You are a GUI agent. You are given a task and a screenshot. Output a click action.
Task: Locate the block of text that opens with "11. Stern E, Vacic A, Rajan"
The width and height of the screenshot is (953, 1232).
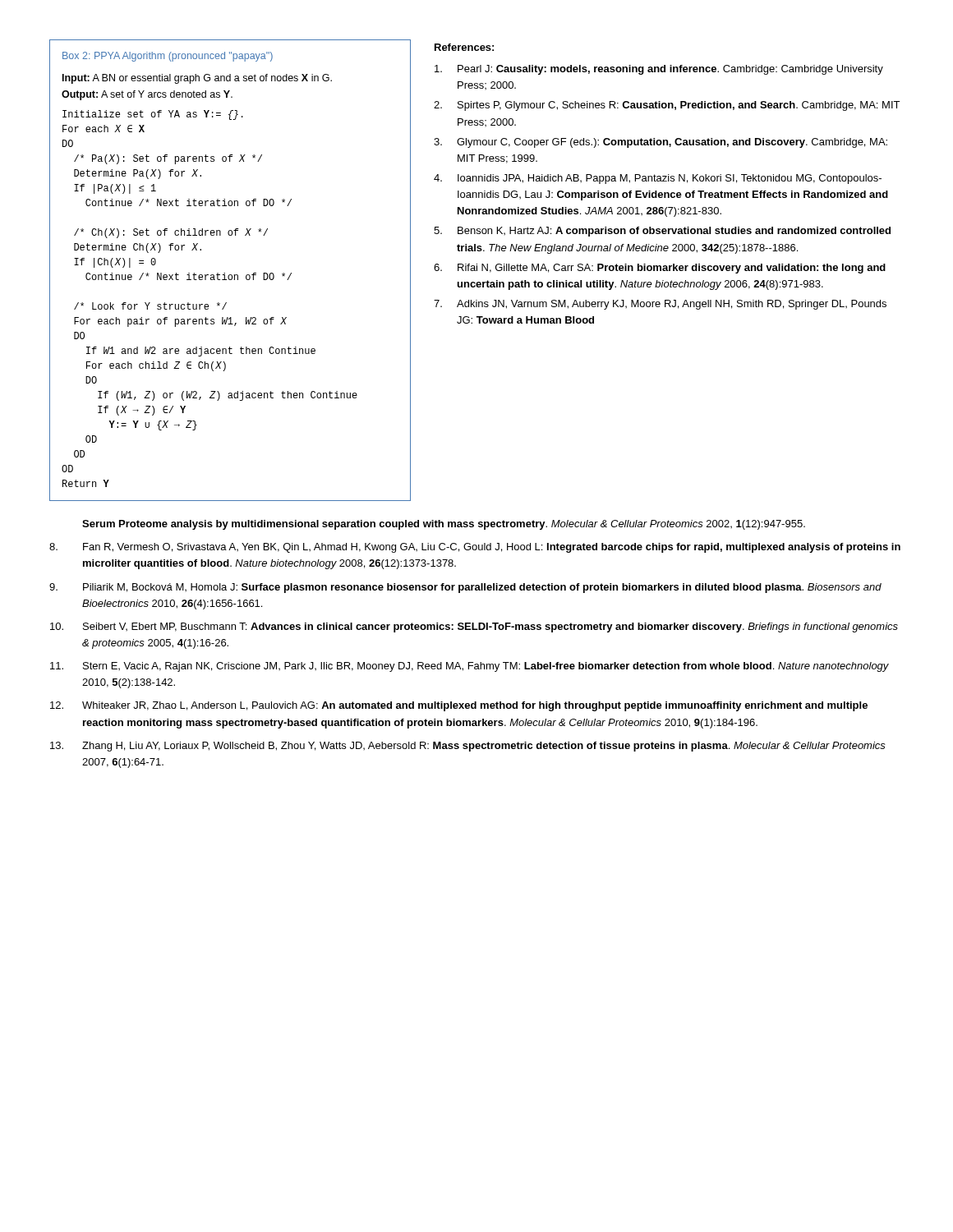pos(476,675)
